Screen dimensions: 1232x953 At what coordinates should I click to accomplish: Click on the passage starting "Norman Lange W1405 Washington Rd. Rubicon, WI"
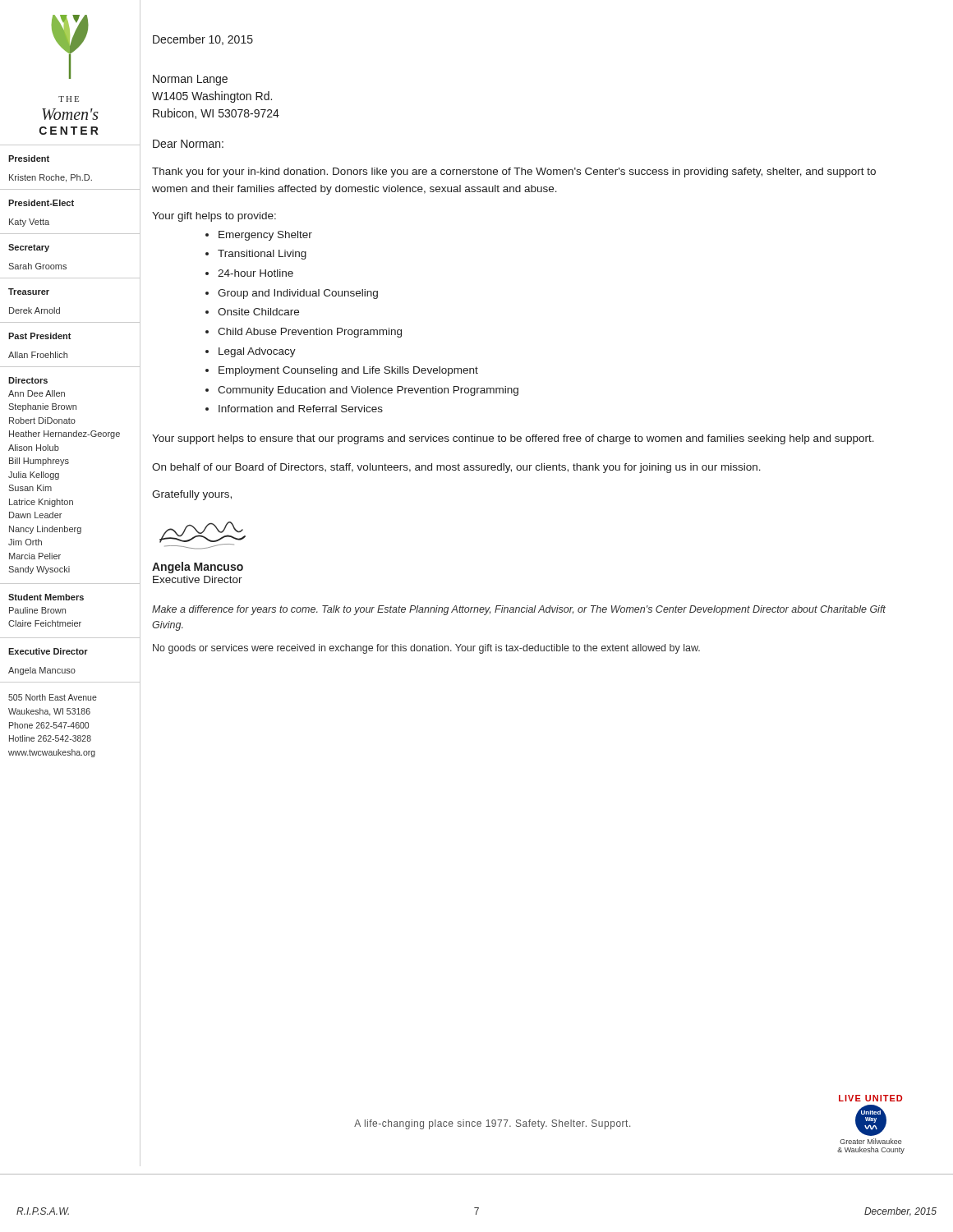coord(216,96)
